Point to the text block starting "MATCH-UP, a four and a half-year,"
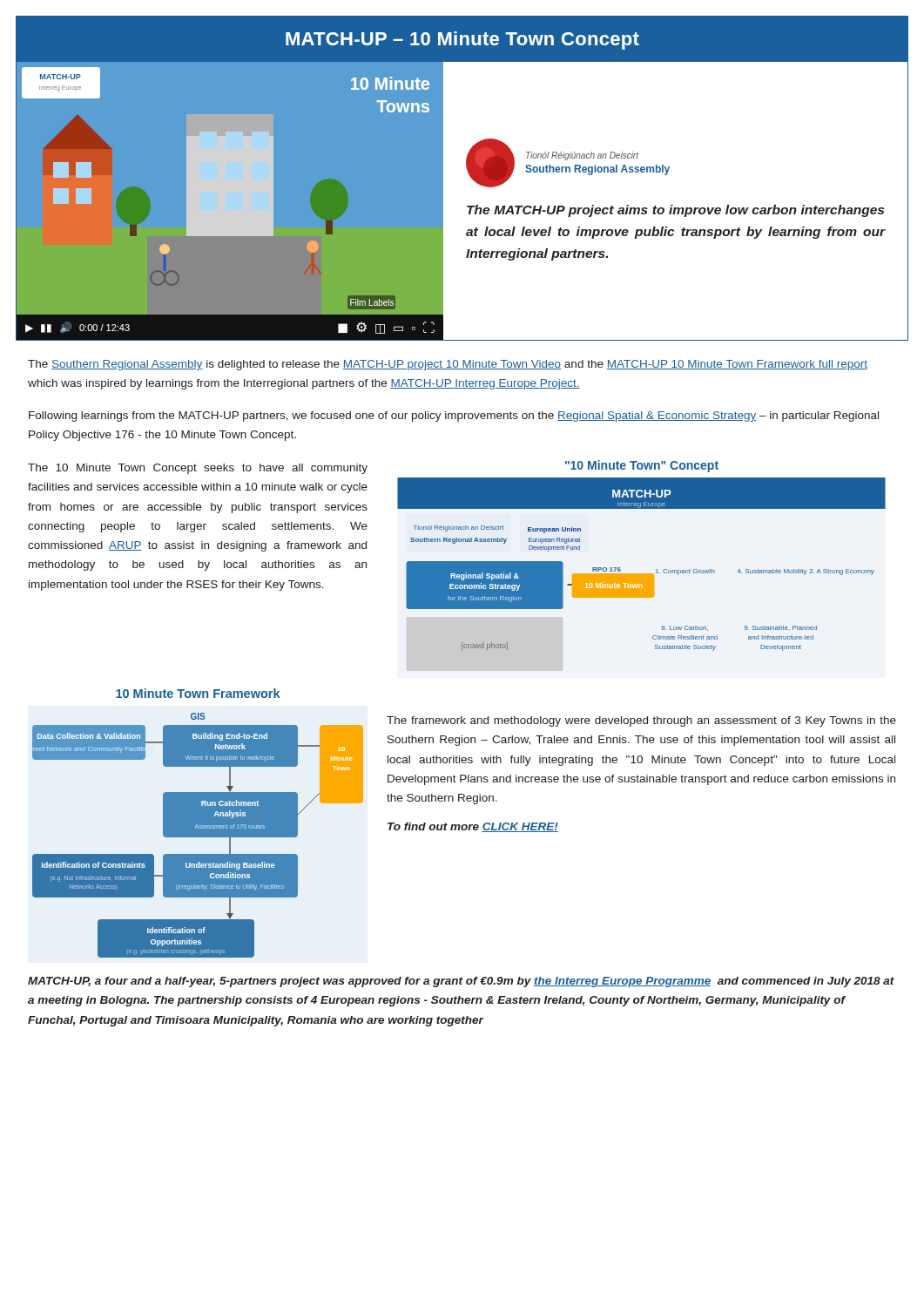Image resolution: width=924 pixels, height=1307 pixels. (x=461, y=1000)
